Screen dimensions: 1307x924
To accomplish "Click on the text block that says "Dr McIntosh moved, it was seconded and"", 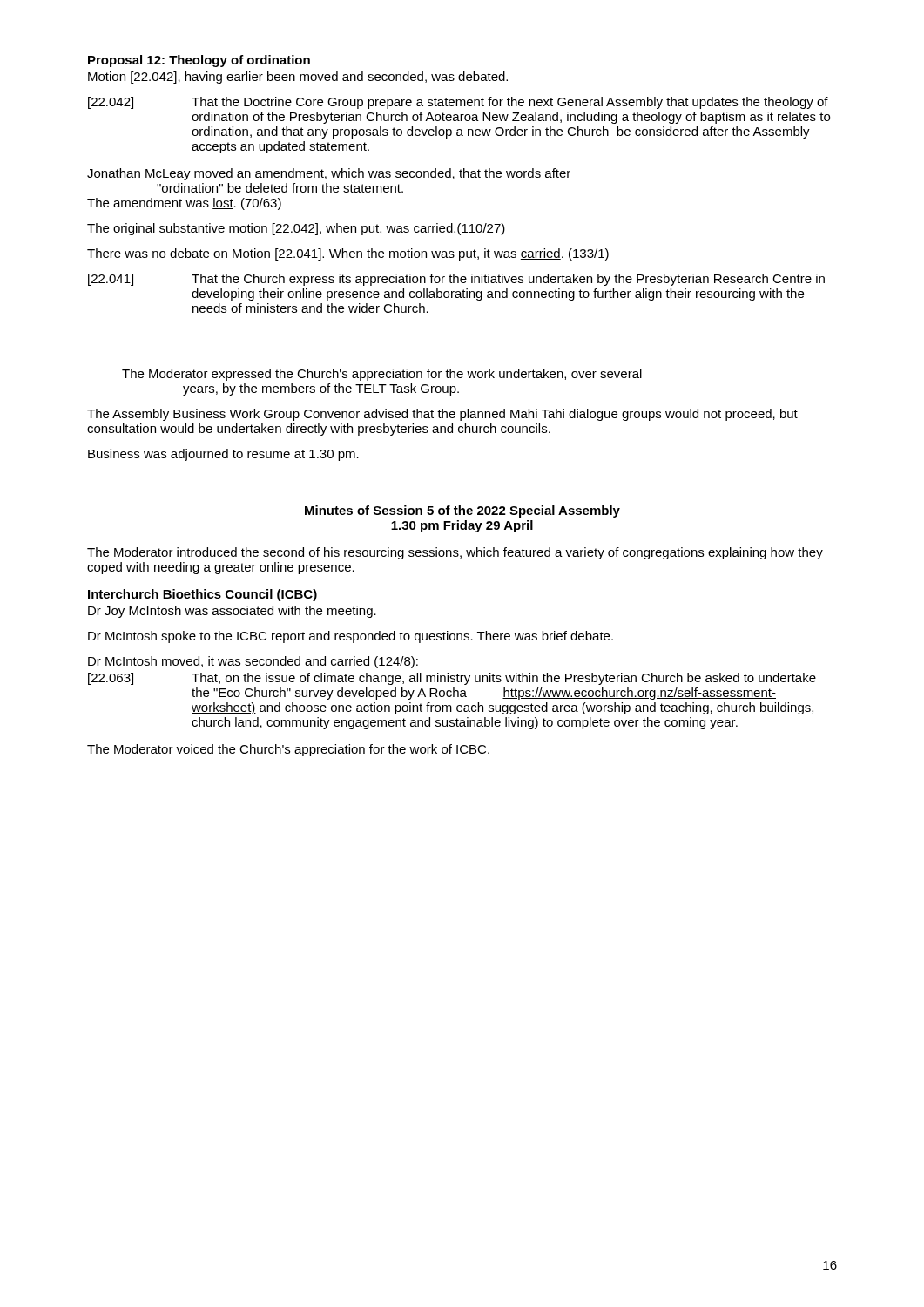I will pyautogui.click(x=253, y=661).
